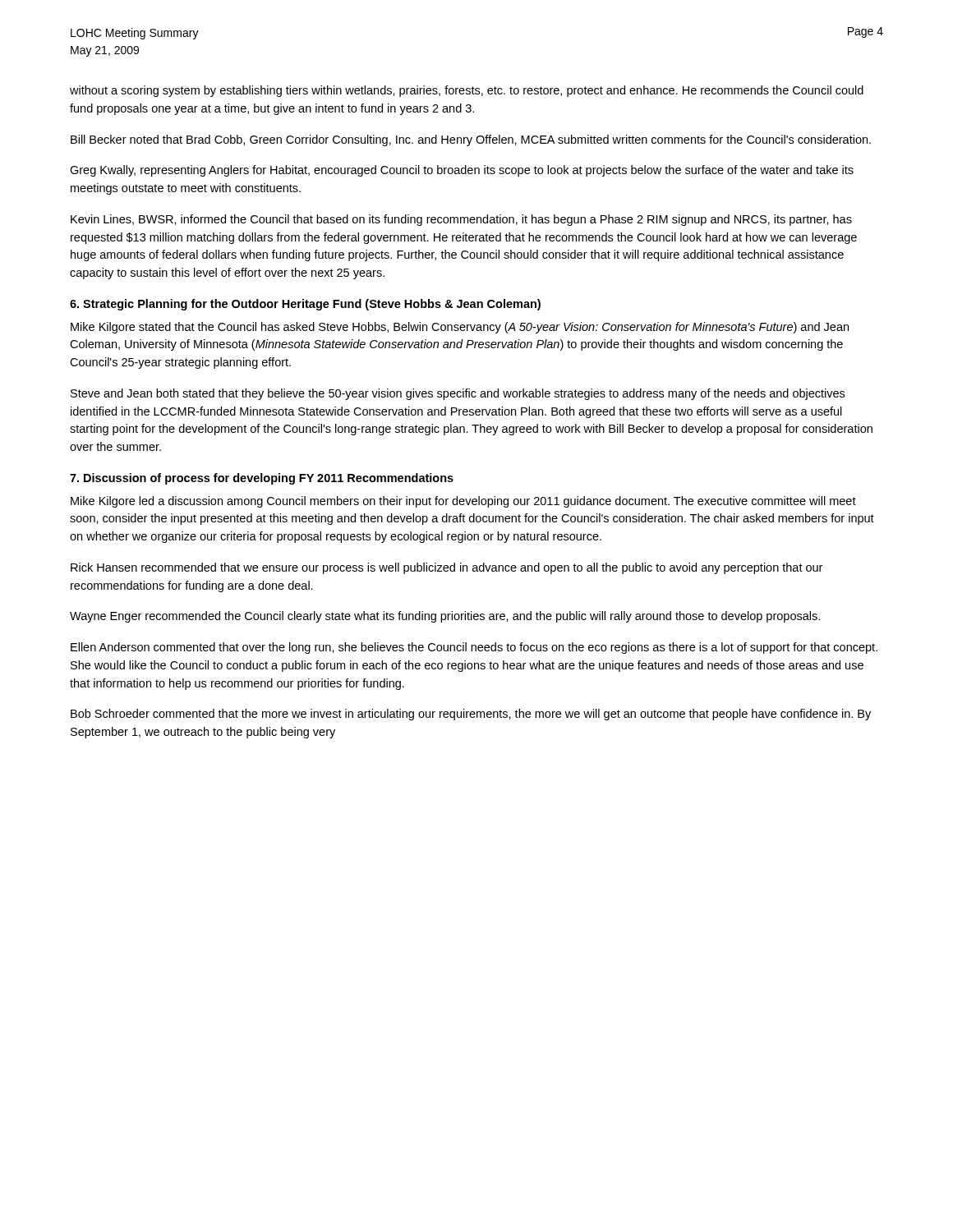This screenshot has width=953, height=1232.
Task: Point to the section header beginning "7. Discussion of"
Action: (262, 479)
